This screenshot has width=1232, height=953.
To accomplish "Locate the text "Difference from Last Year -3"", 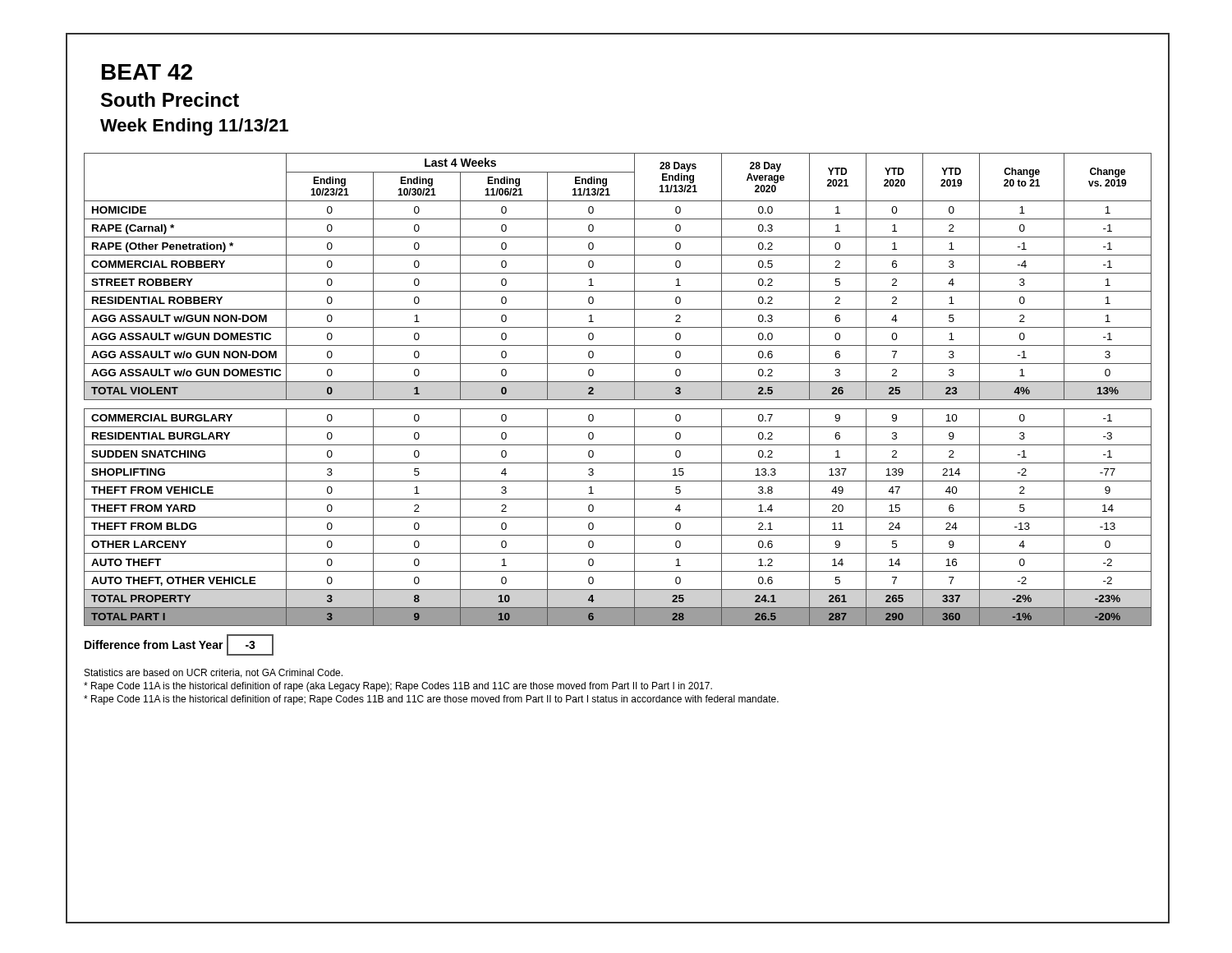I will [179, 645].
